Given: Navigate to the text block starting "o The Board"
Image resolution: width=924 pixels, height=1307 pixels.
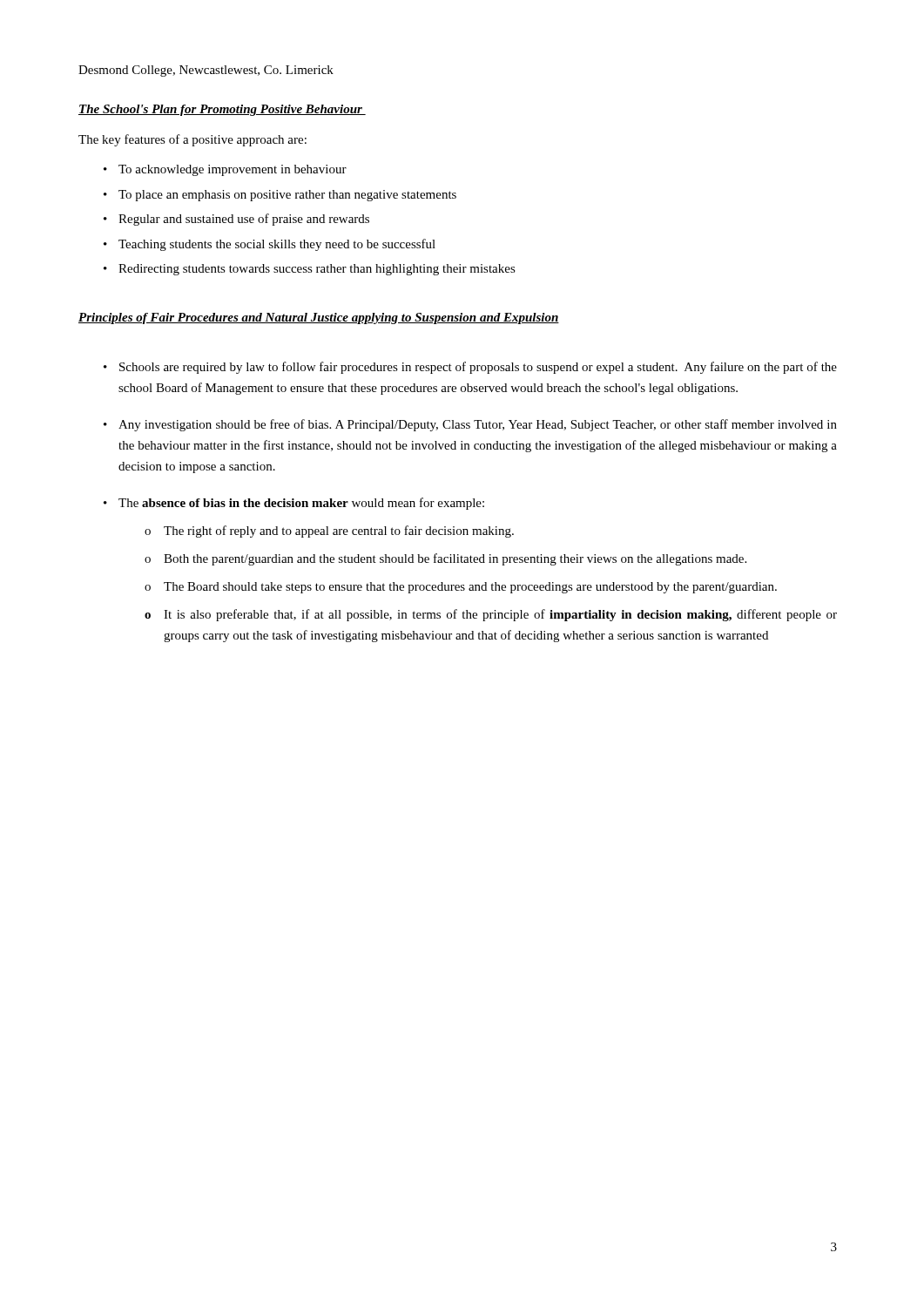Looking at the screenshot, I should 461,586.
